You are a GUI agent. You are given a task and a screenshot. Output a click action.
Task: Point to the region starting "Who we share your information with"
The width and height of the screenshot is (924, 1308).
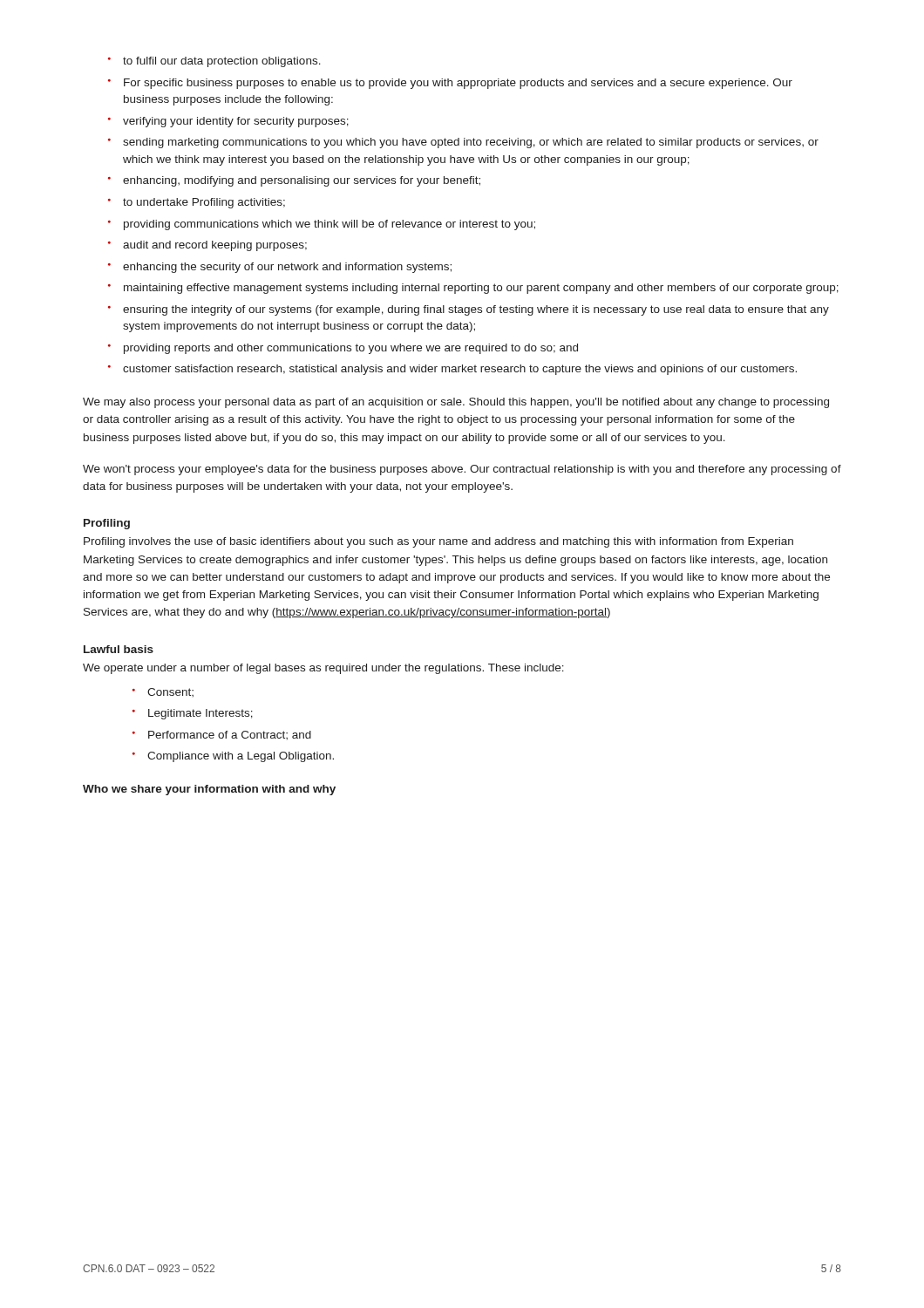209,789
